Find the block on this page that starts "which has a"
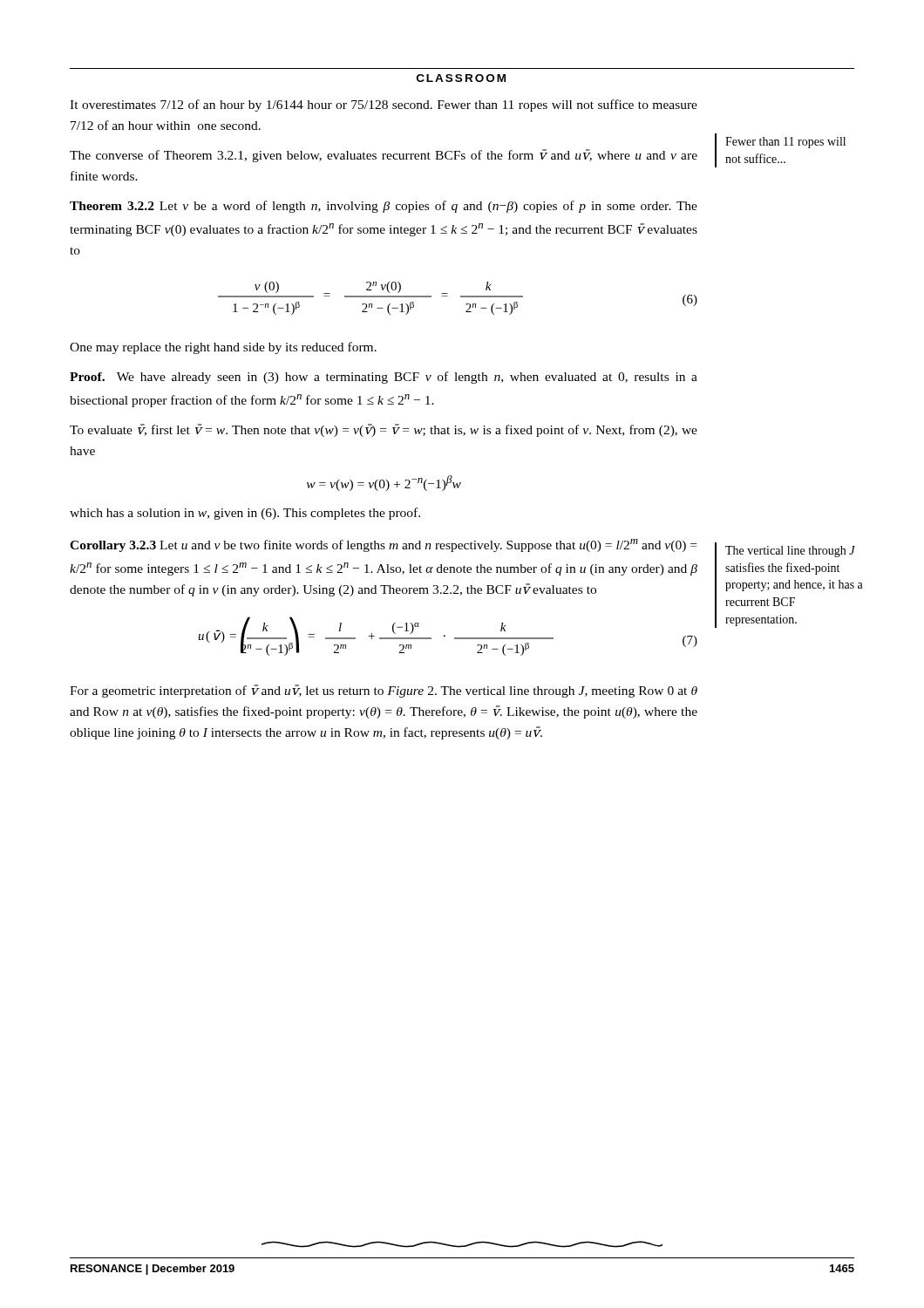Image resolution: width=924 pixels, height=1308 pixels. 384,512
